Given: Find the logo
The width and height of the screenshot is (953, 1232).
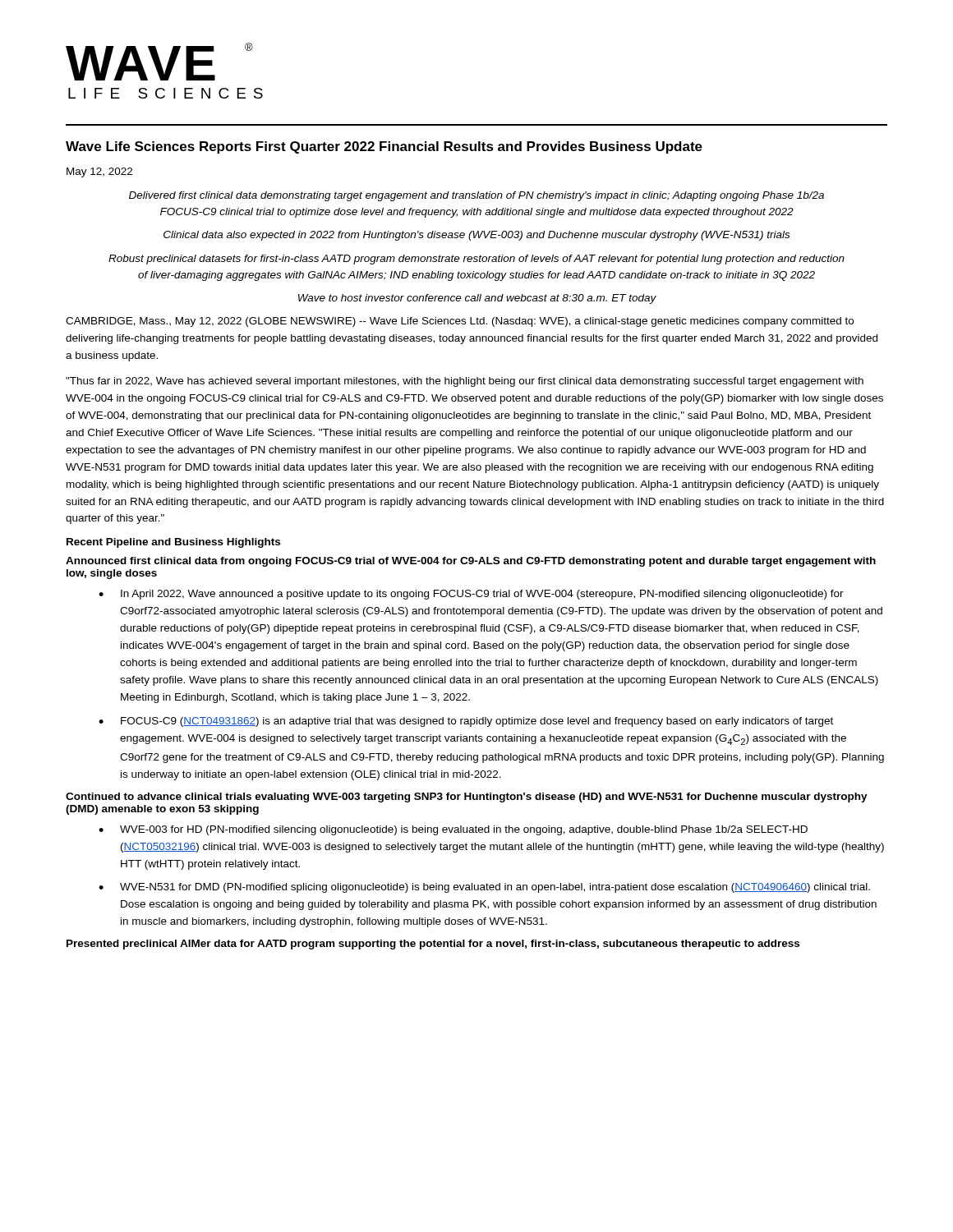Looking at the screenshot, I should tap(476, 71).
